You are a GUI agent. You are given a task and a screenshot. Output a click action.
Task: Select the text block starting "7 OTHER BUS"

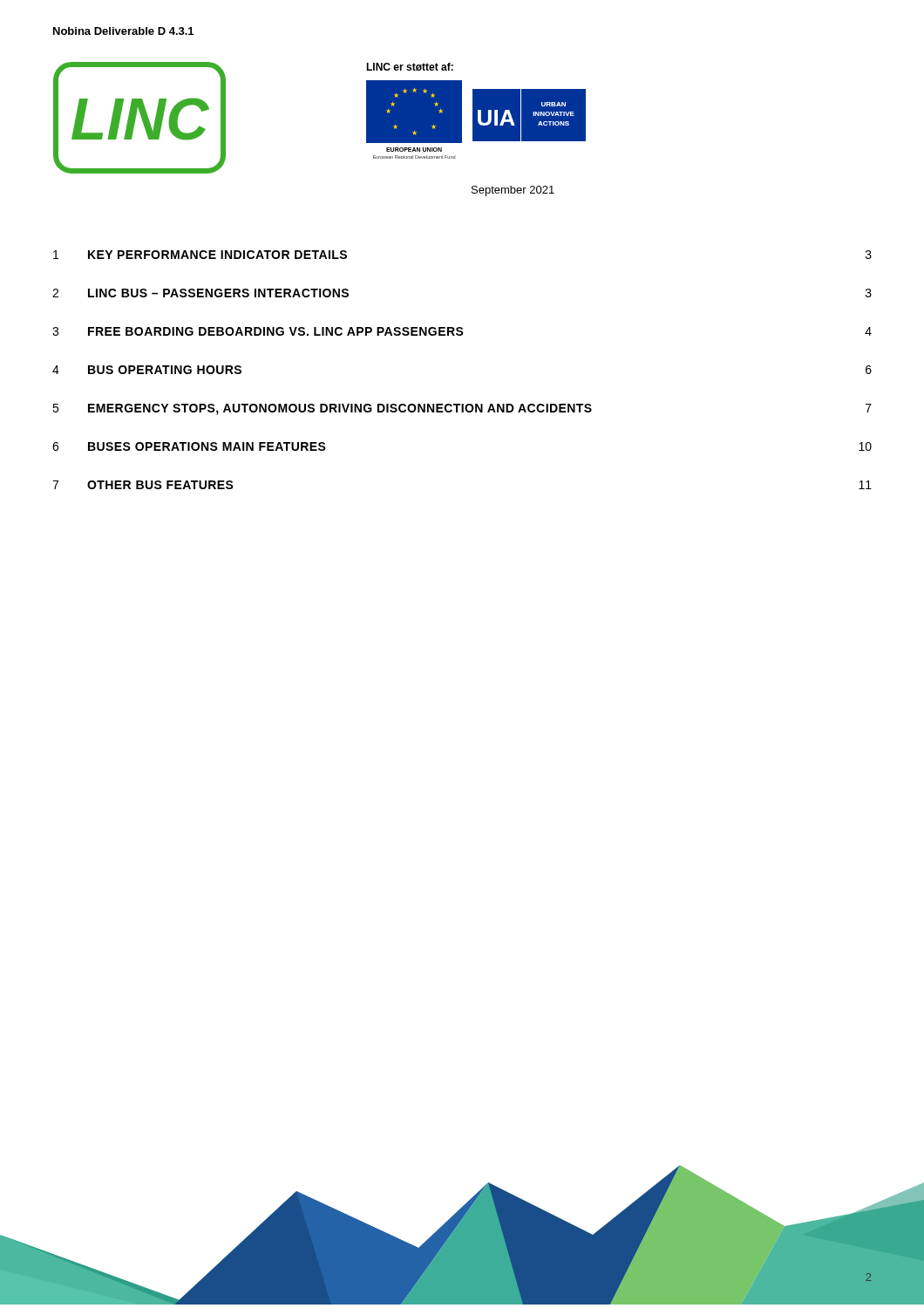click(158, 484)
